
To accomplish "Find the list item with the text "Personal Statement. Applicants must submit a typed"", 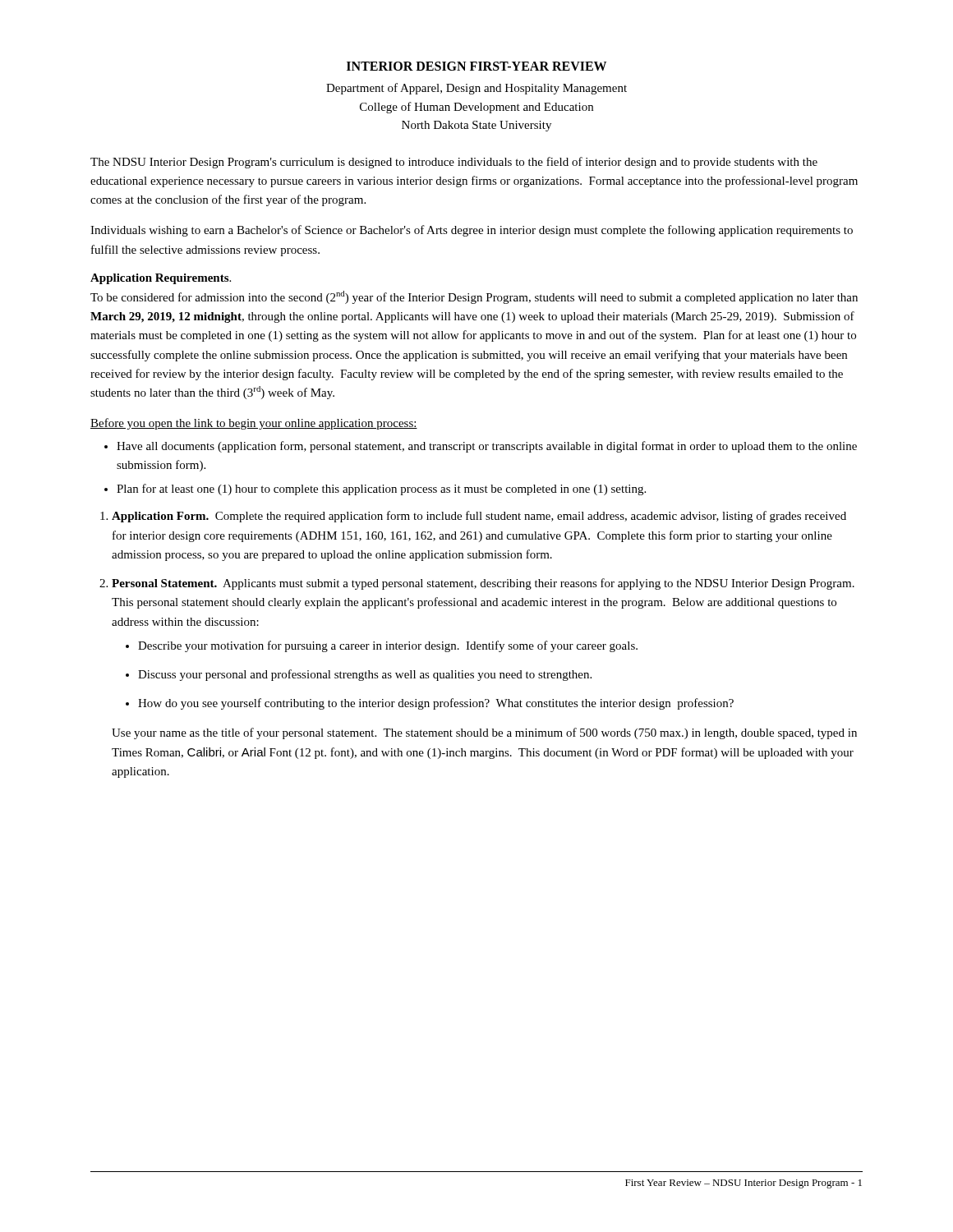I will pos(487,679).
